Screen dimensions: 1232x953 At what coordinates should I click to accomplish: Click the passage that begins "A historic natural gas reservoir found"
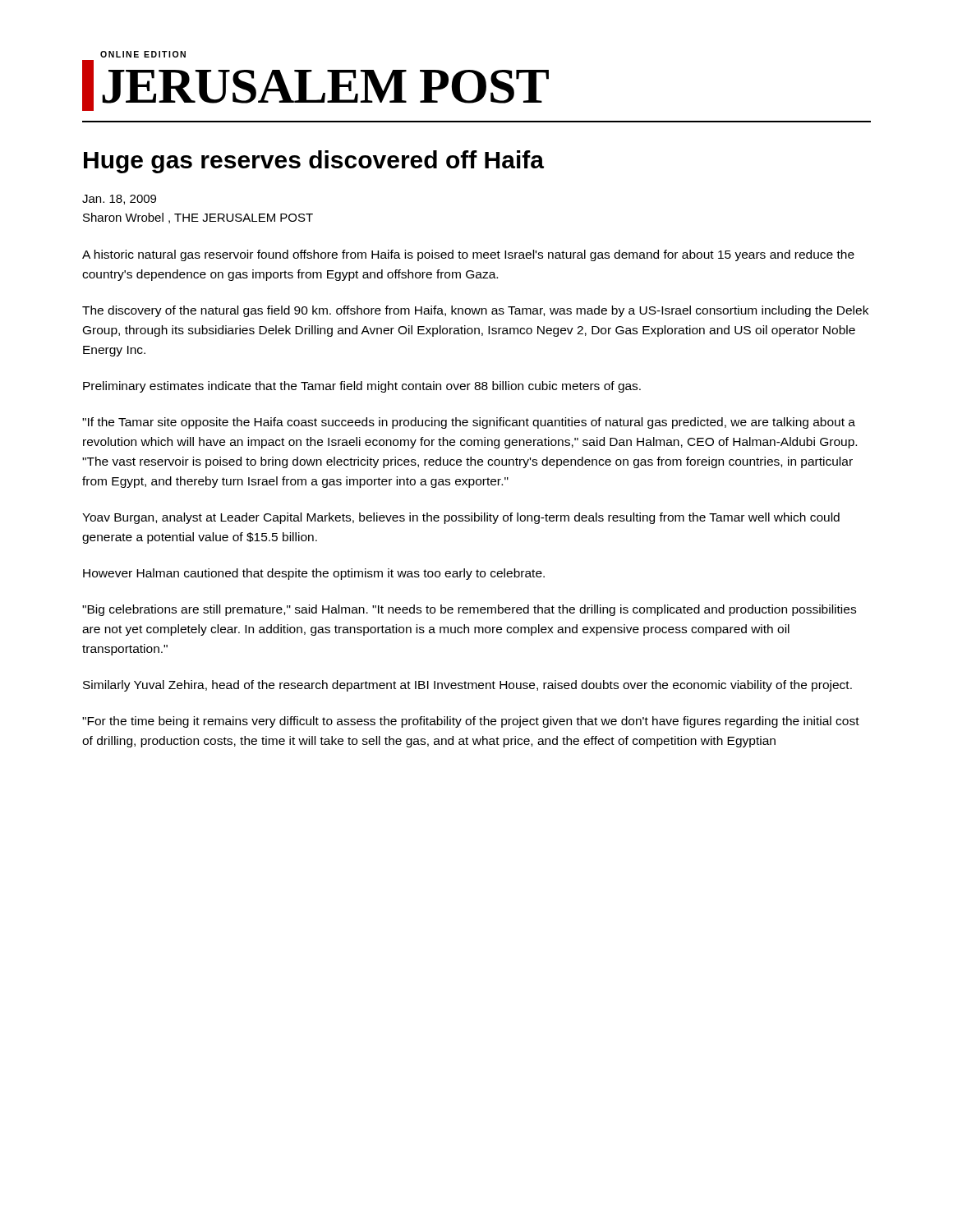tap(468, 264)
